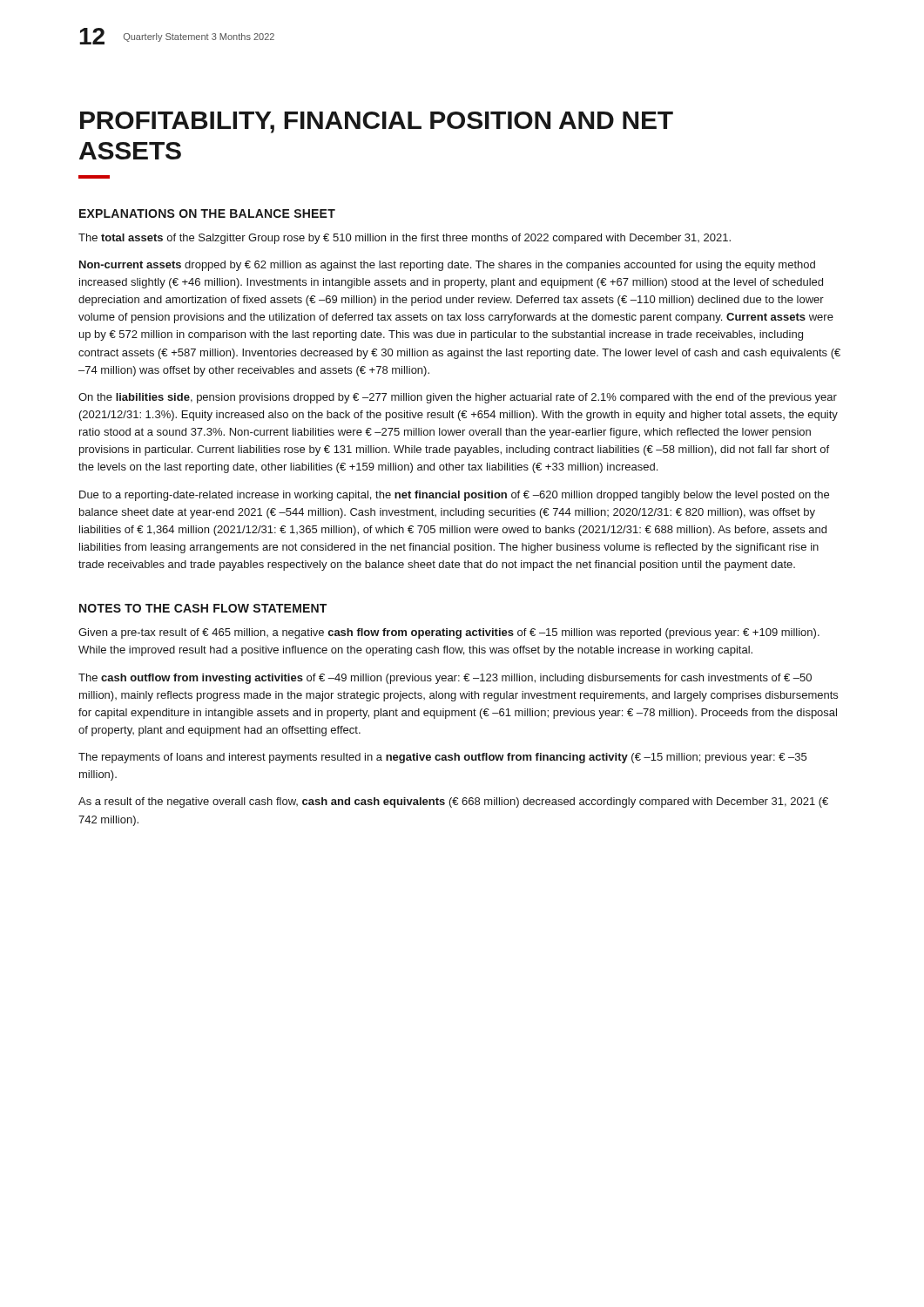Find the block on this page that starts "The cash outflow from investing activities of"
This screenshot has width=924, height=1307.
point(458,703)
